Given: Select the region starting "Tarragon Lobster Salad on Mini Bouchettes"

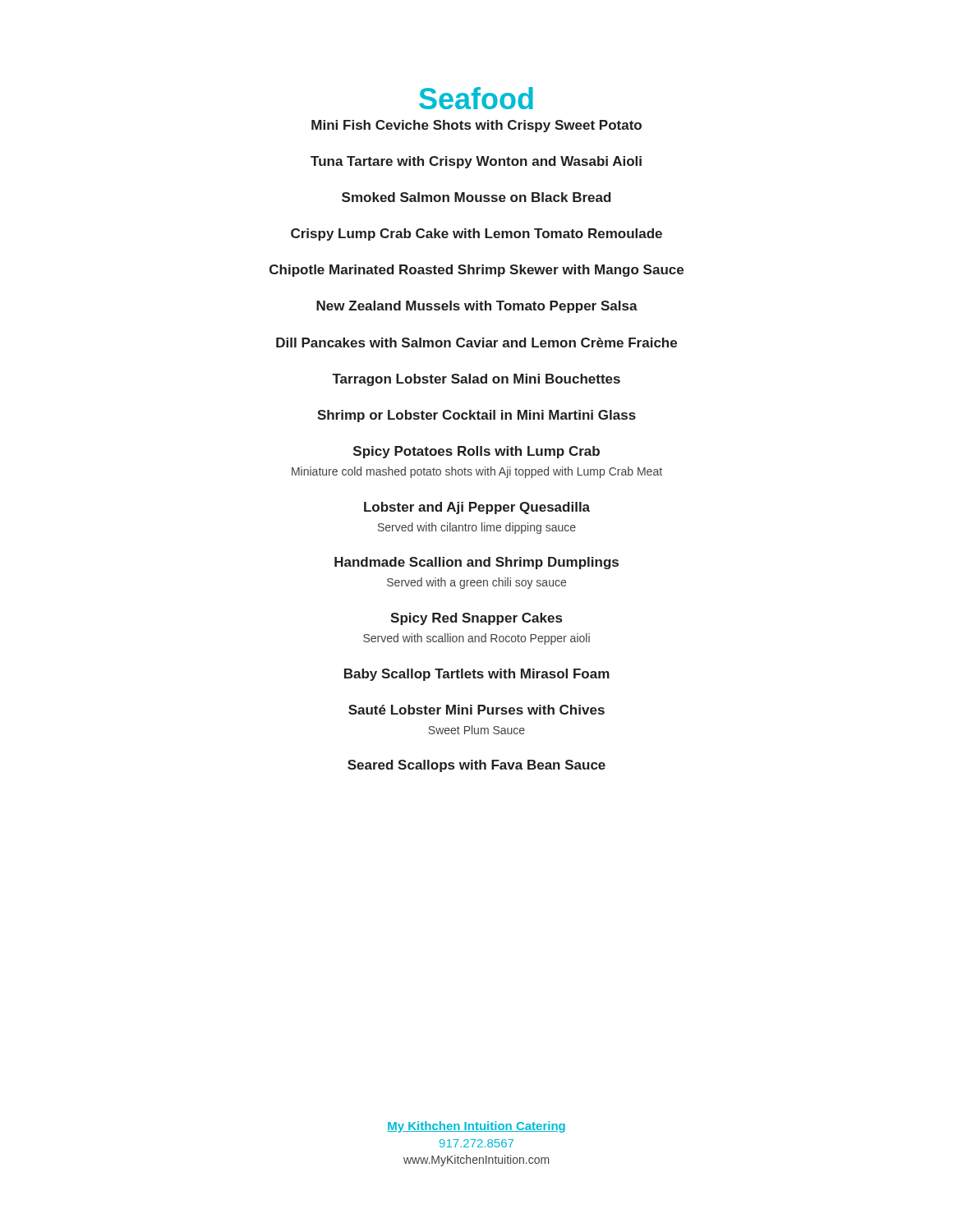Looking at the screenshot, I should coord(476,379).
